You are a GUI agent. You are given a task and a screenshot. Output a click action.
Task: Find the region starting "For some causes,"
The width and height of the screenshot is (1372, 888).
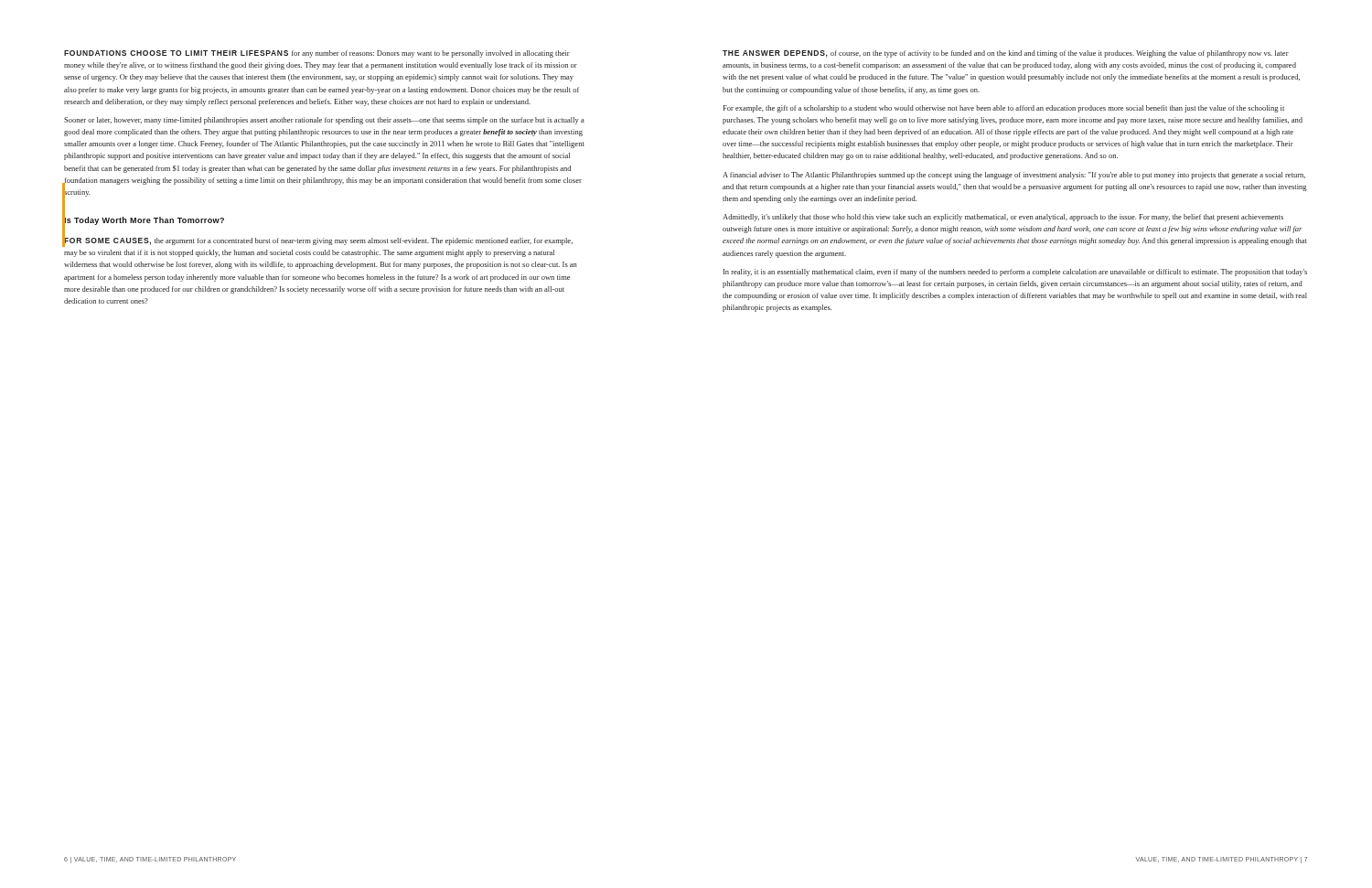click(325, 271)
